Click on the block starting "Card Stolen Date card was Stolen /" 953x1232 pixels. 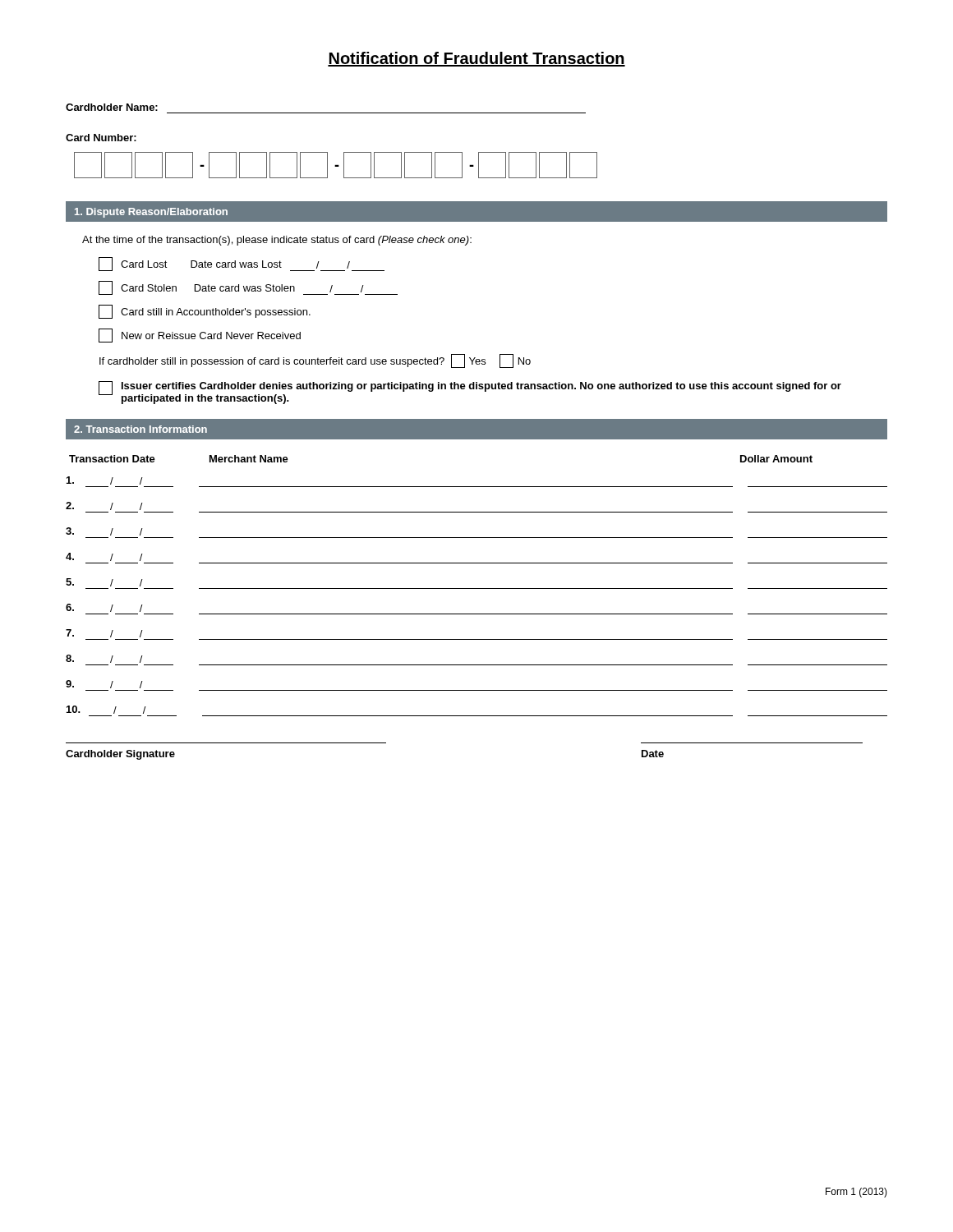click(x=248, y=288)
